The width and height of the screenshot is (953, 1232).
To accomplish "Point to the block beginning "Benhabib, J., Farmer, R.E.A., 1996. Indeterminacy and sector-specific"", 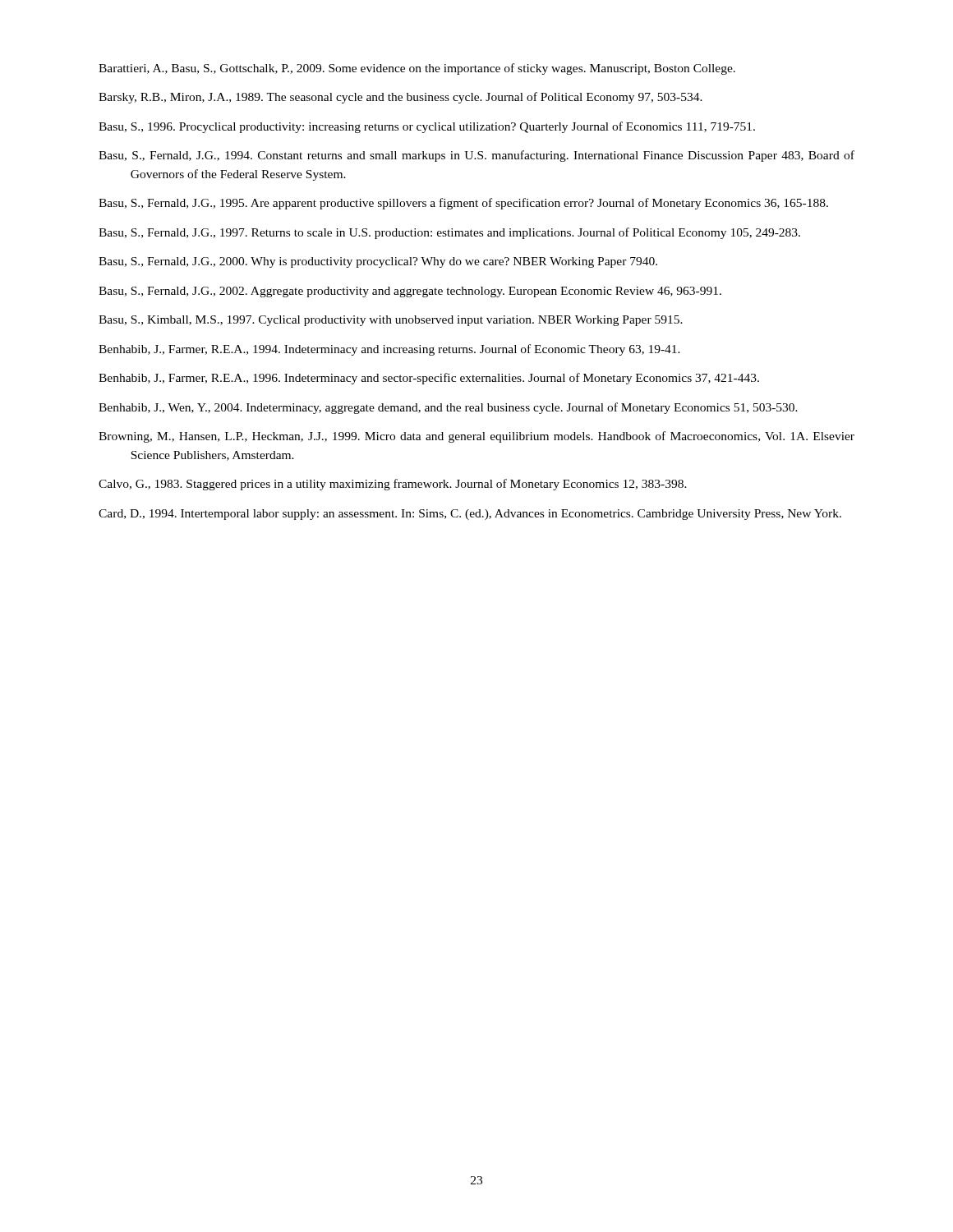I will point(429,378).
